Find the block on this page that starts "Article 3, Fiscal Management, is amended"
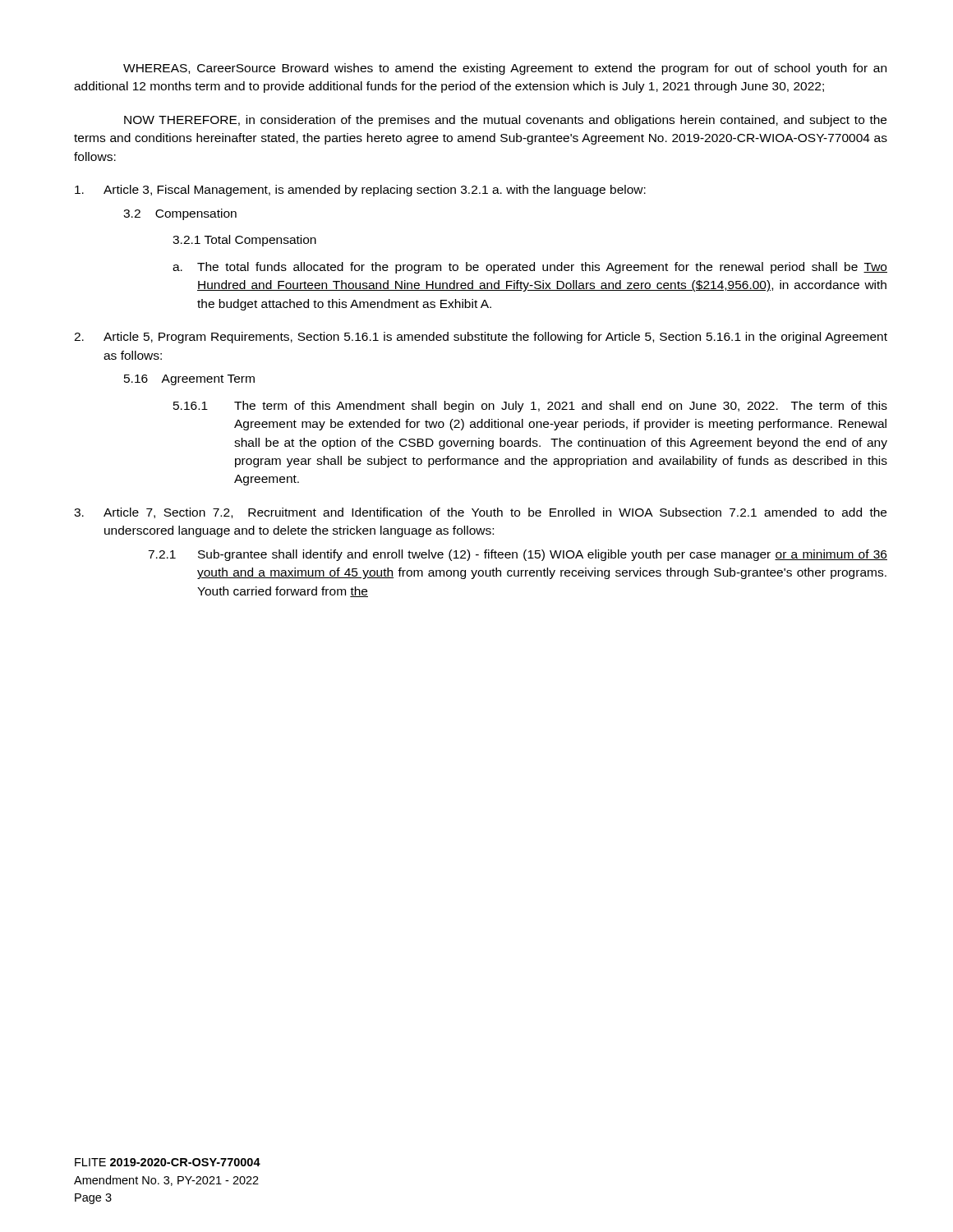The height and width of the screenshot is (1232, 953). 481,190
